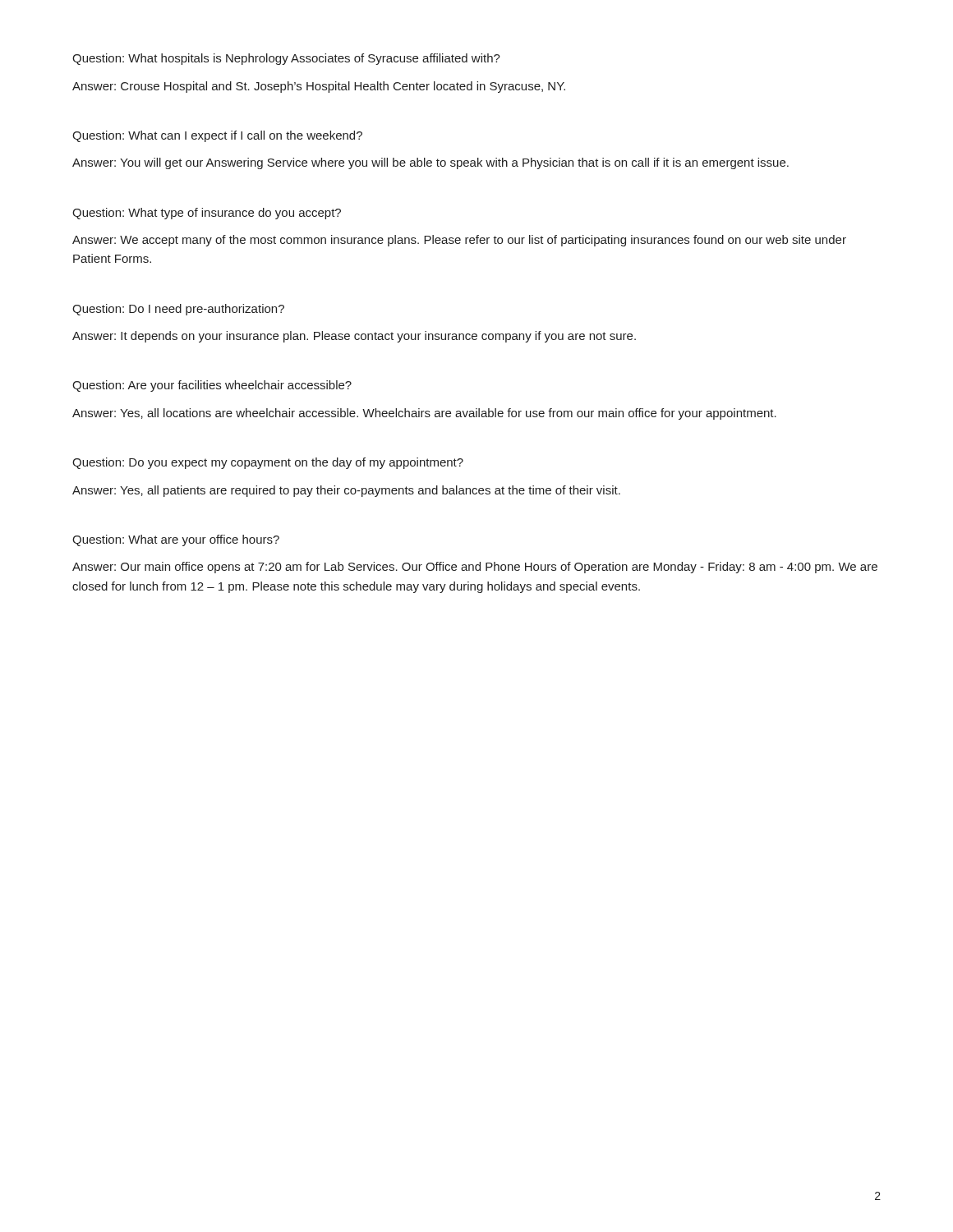Point to the region starting "Answer: It depends on your insurance plan. Please"
The width and height of the screenshot is (953, 1232).
click(x=355, y=336)
